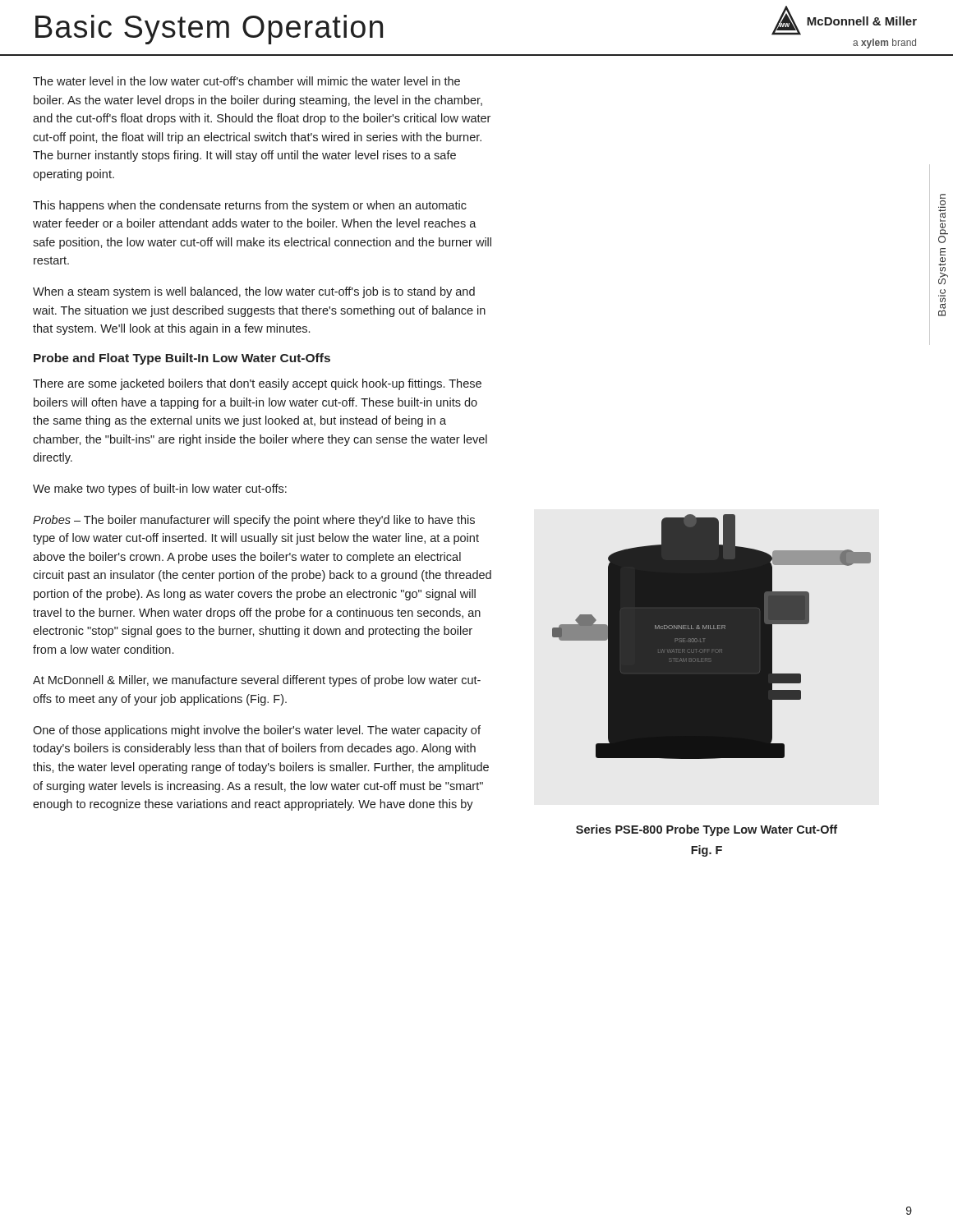
Task: Click the title
Action: point(209,27)
